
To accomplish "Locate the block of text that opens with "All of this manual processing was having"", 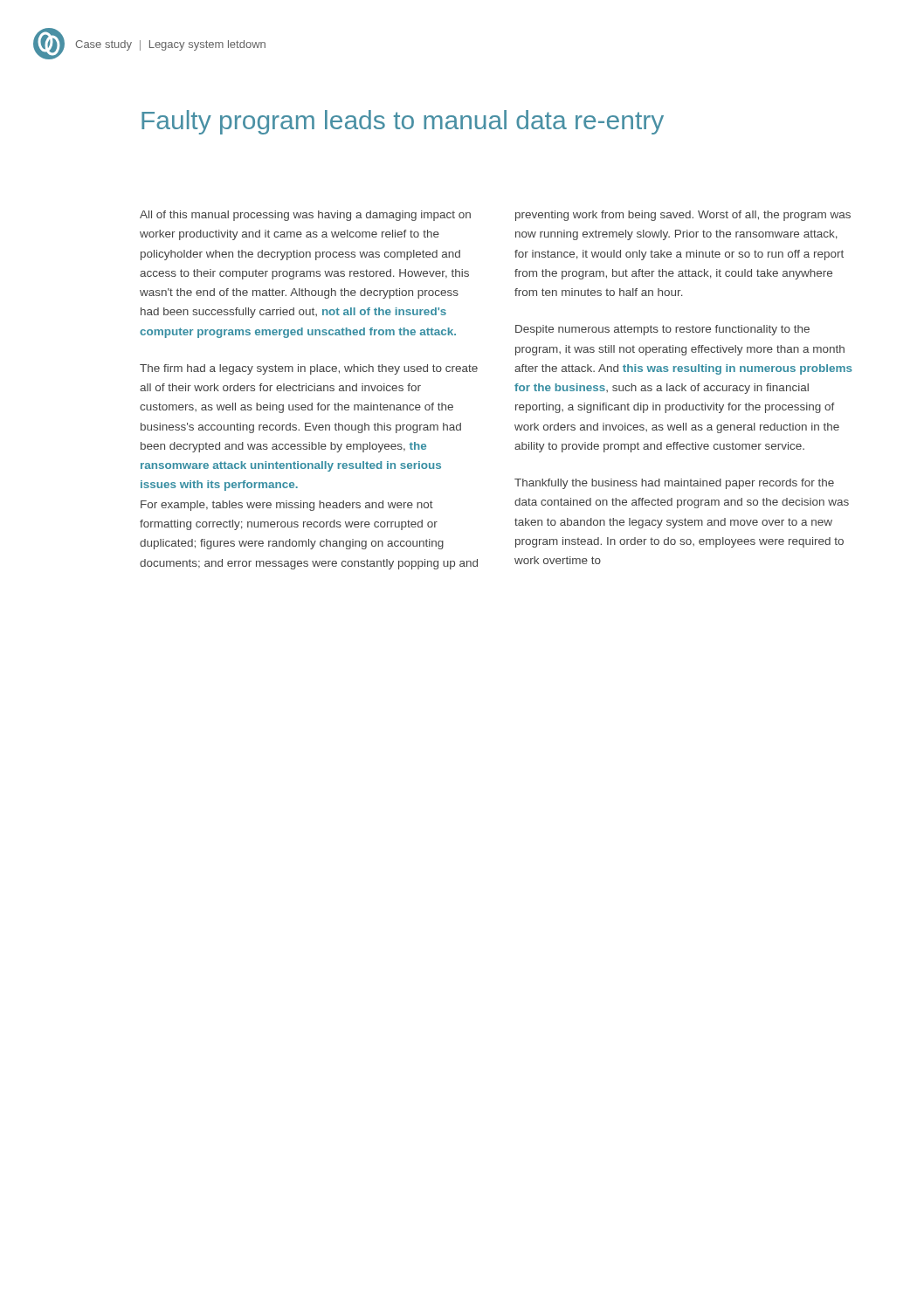I will pyautogui.click(x=310, y=389).
